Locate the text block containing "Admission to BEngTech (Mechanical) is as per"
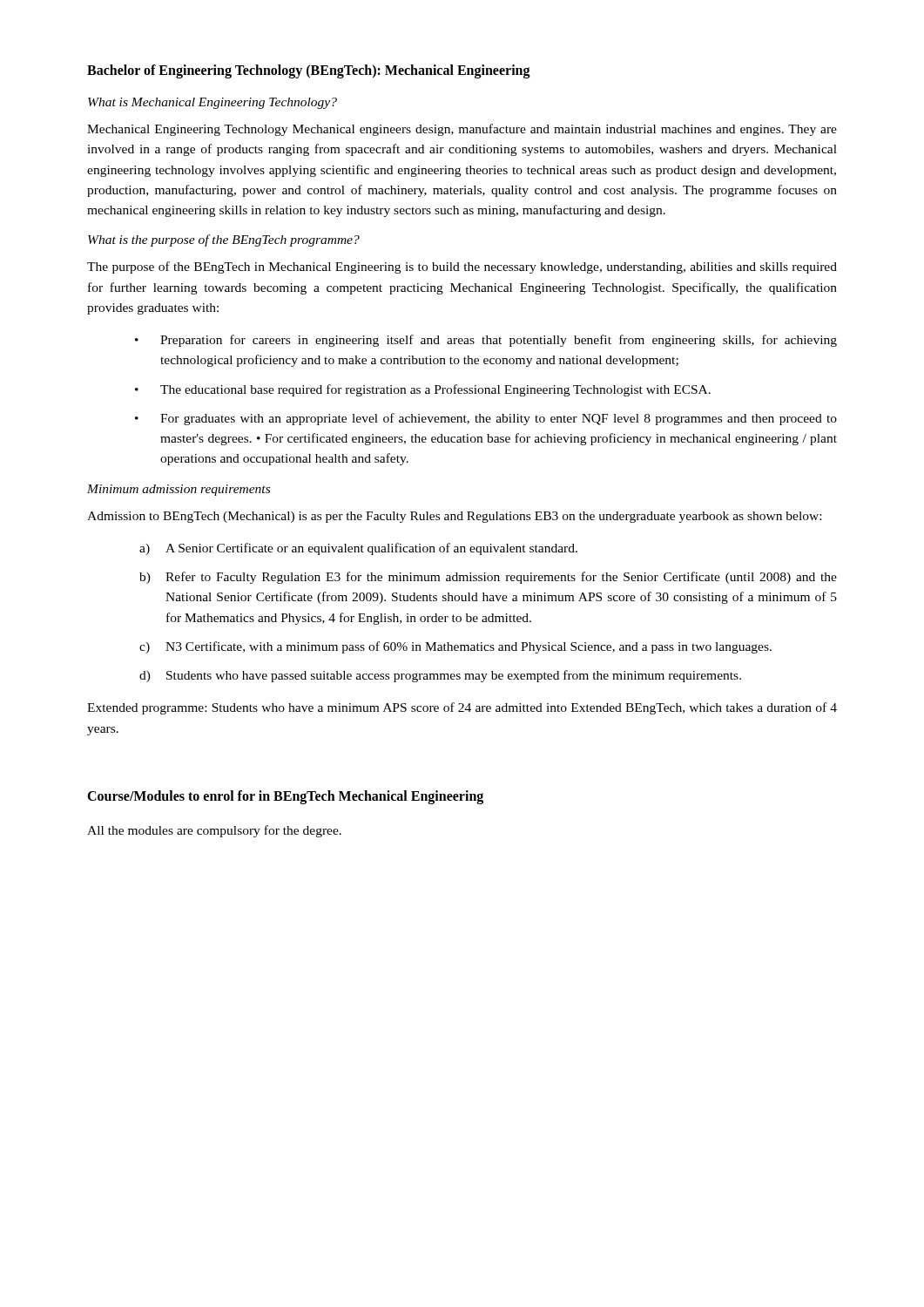Image resolution: width=924 pixels, height=1307 pixels. [x=455, y=515]
